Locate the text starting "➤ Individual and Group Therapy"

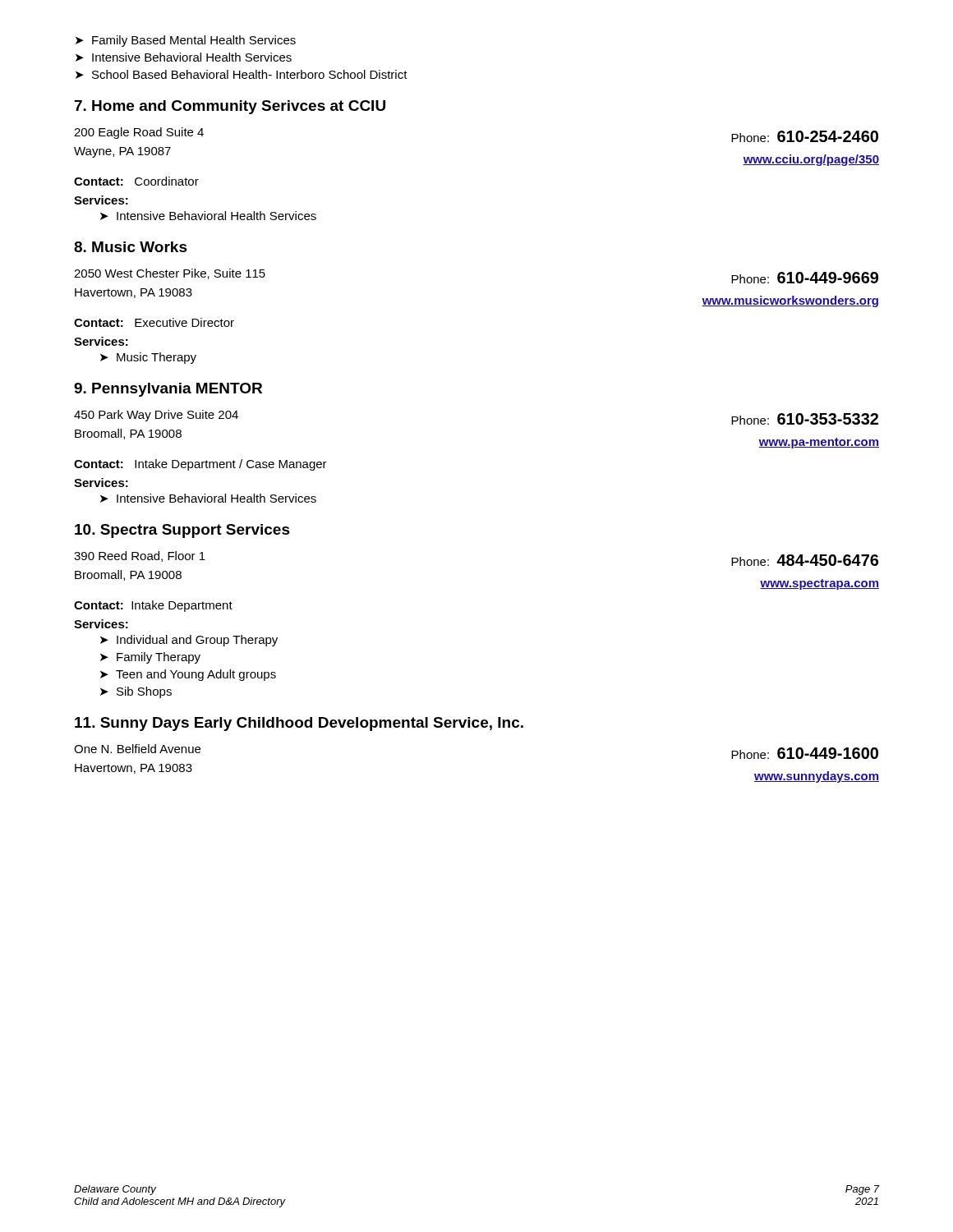[188, 640]
